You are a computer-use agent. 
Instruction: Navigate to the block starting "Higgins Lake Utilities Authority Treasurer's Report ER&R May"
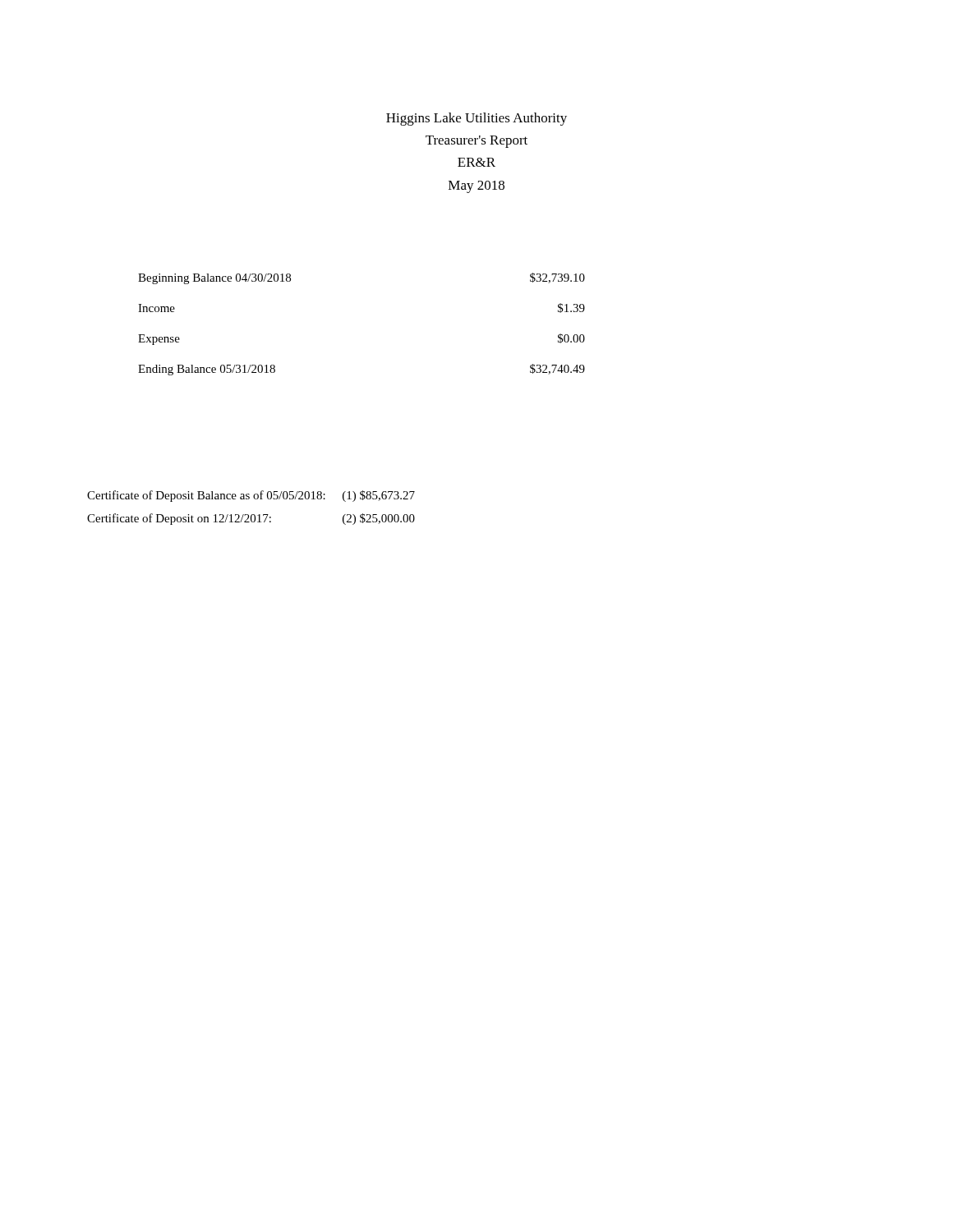[476, 151]
